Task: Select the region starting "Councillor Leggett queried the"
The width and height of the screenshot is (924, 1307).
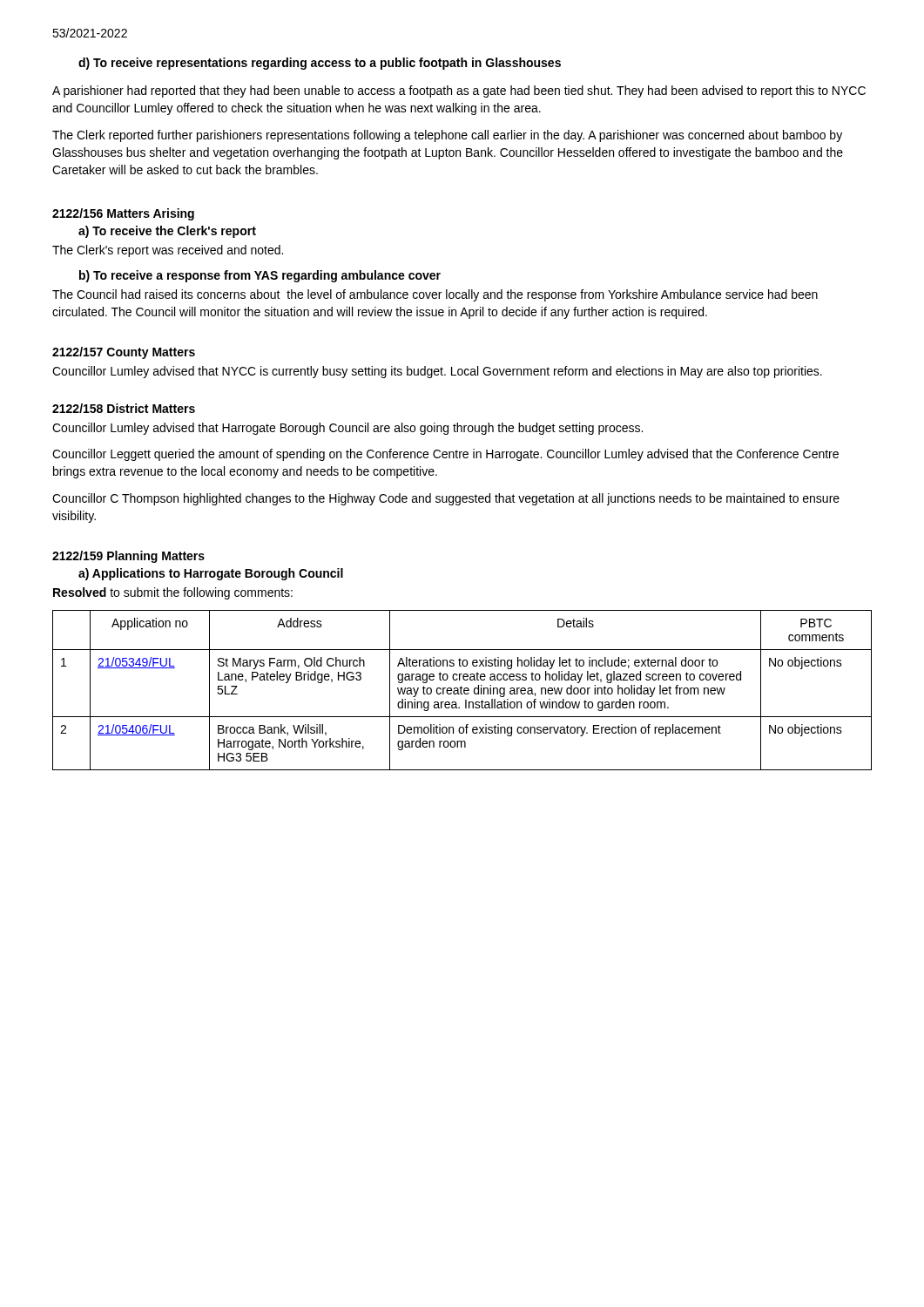Action: coord(446,463)
